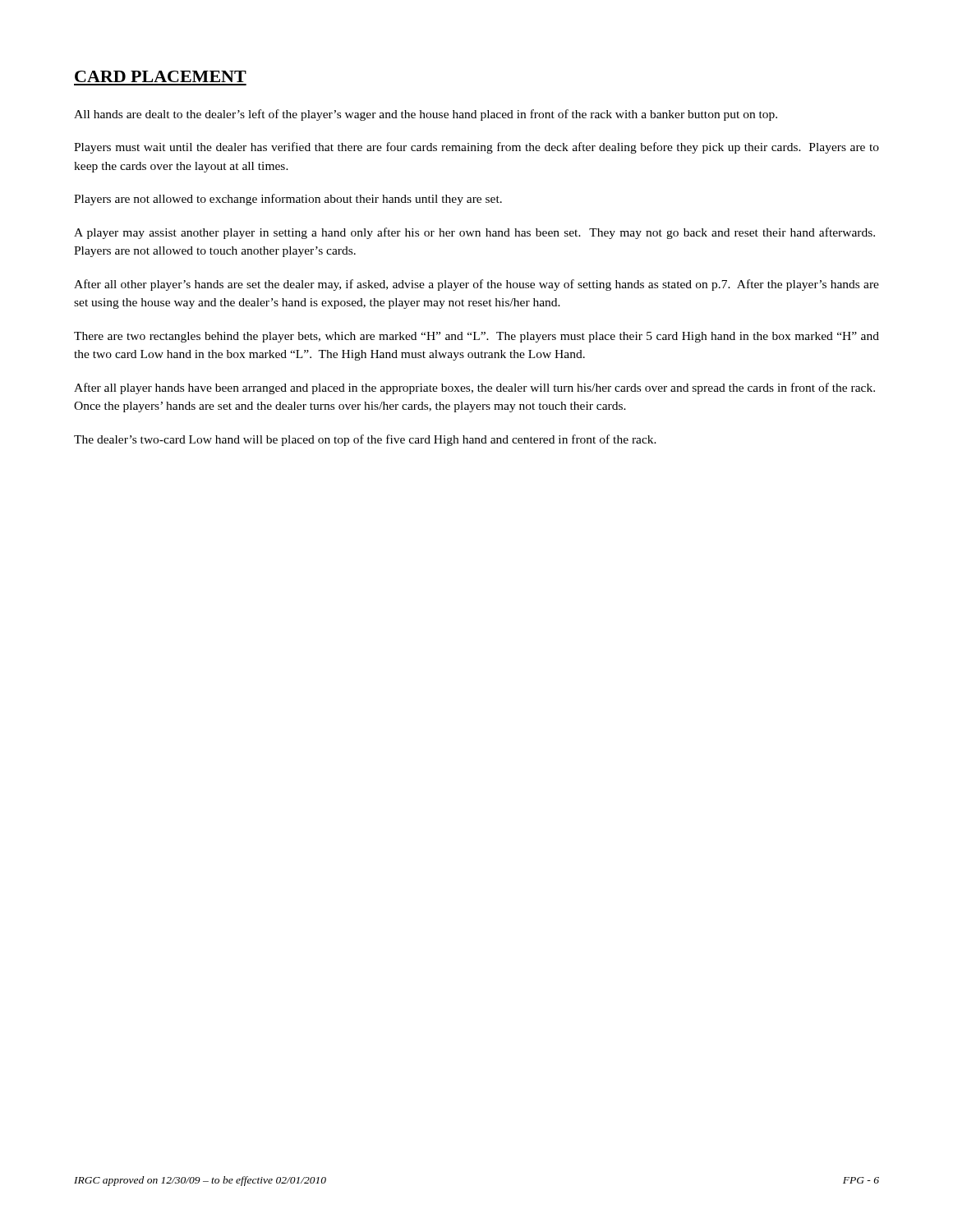Locate the passage starting "After all player hands have"
The image size is (953, 1232).
point(476,396)
